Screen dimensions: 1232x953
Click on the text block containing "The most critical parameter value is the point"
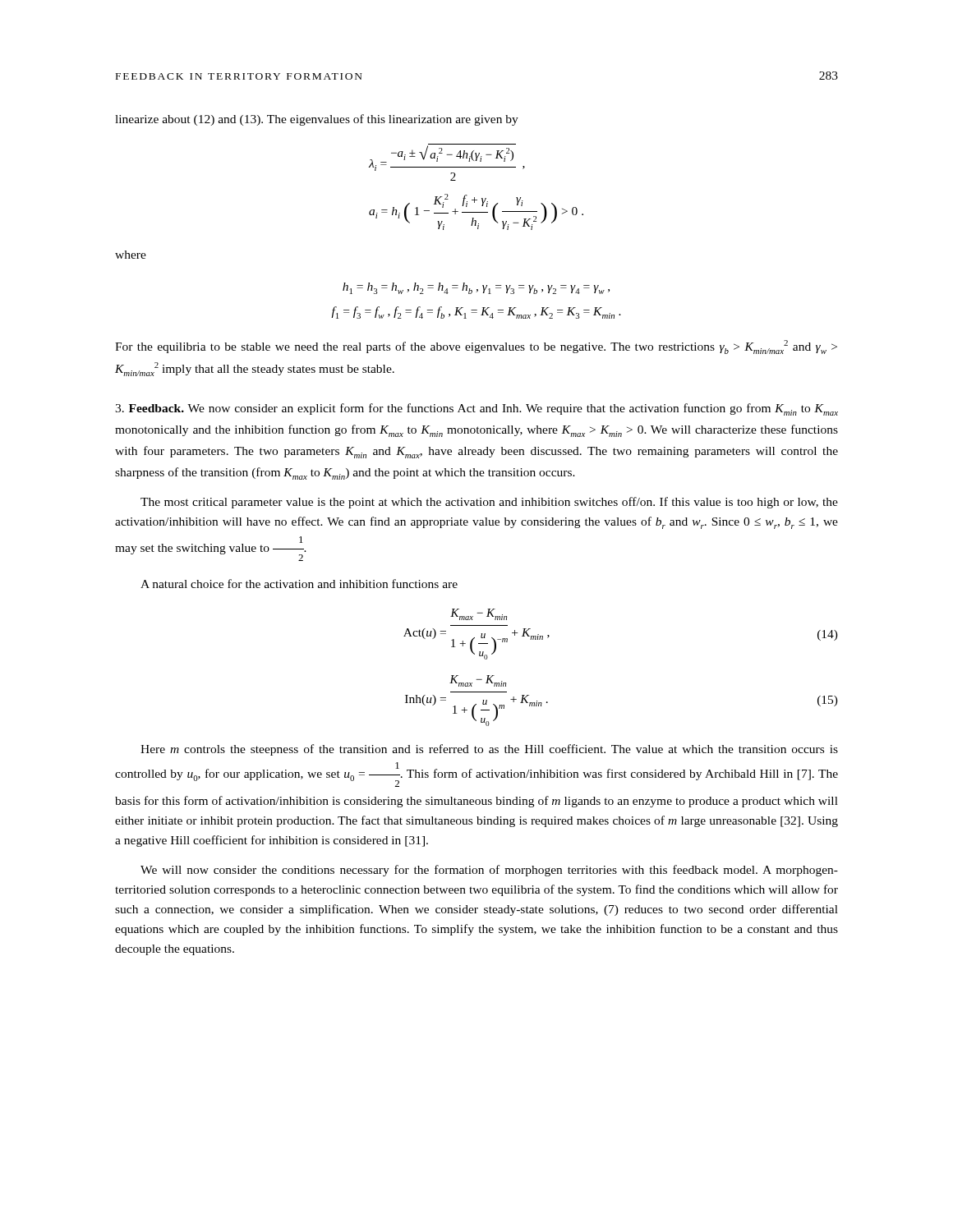click(x=476, y=529)
